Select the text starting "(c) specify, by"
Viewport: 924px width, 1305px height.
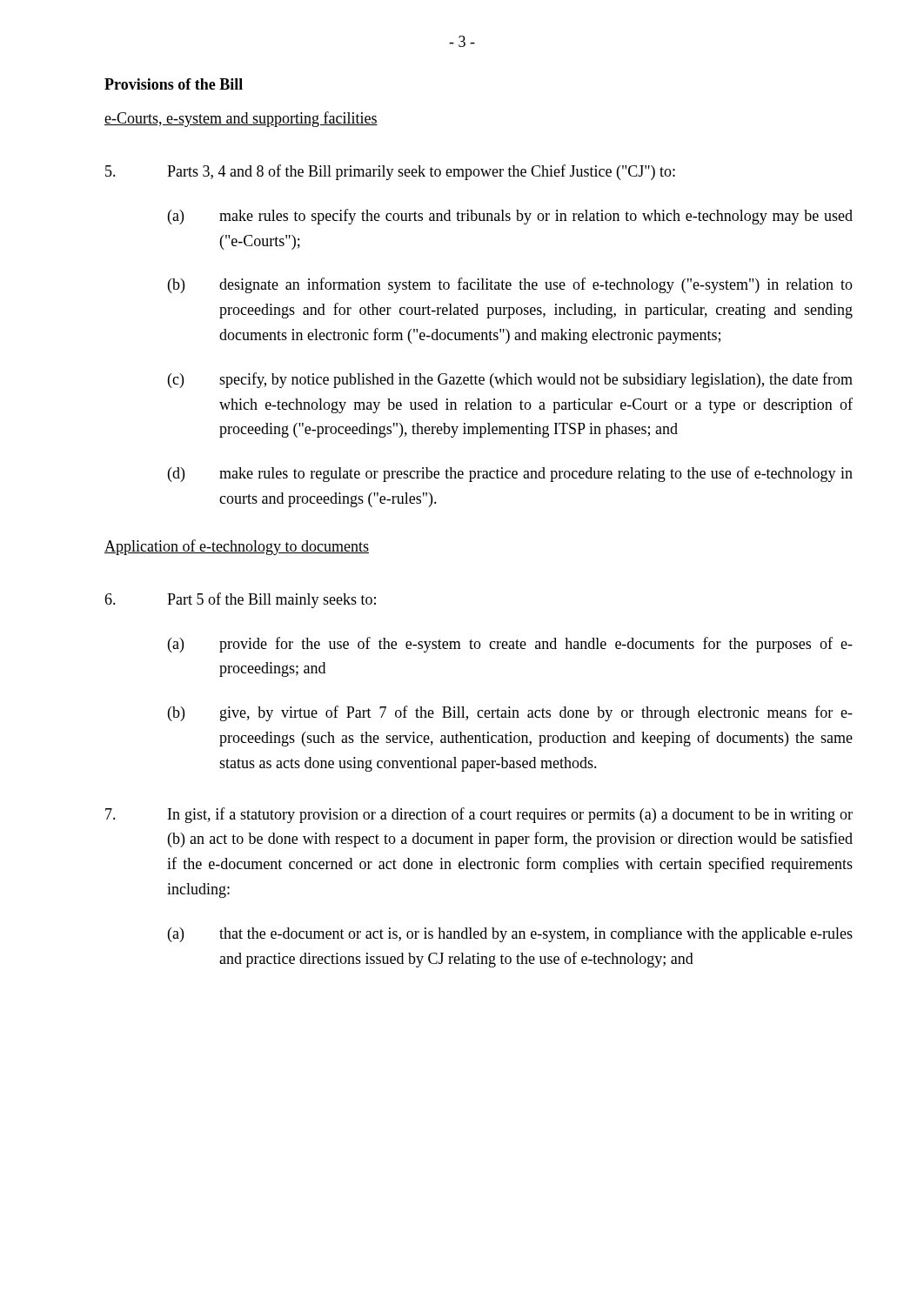510,405
